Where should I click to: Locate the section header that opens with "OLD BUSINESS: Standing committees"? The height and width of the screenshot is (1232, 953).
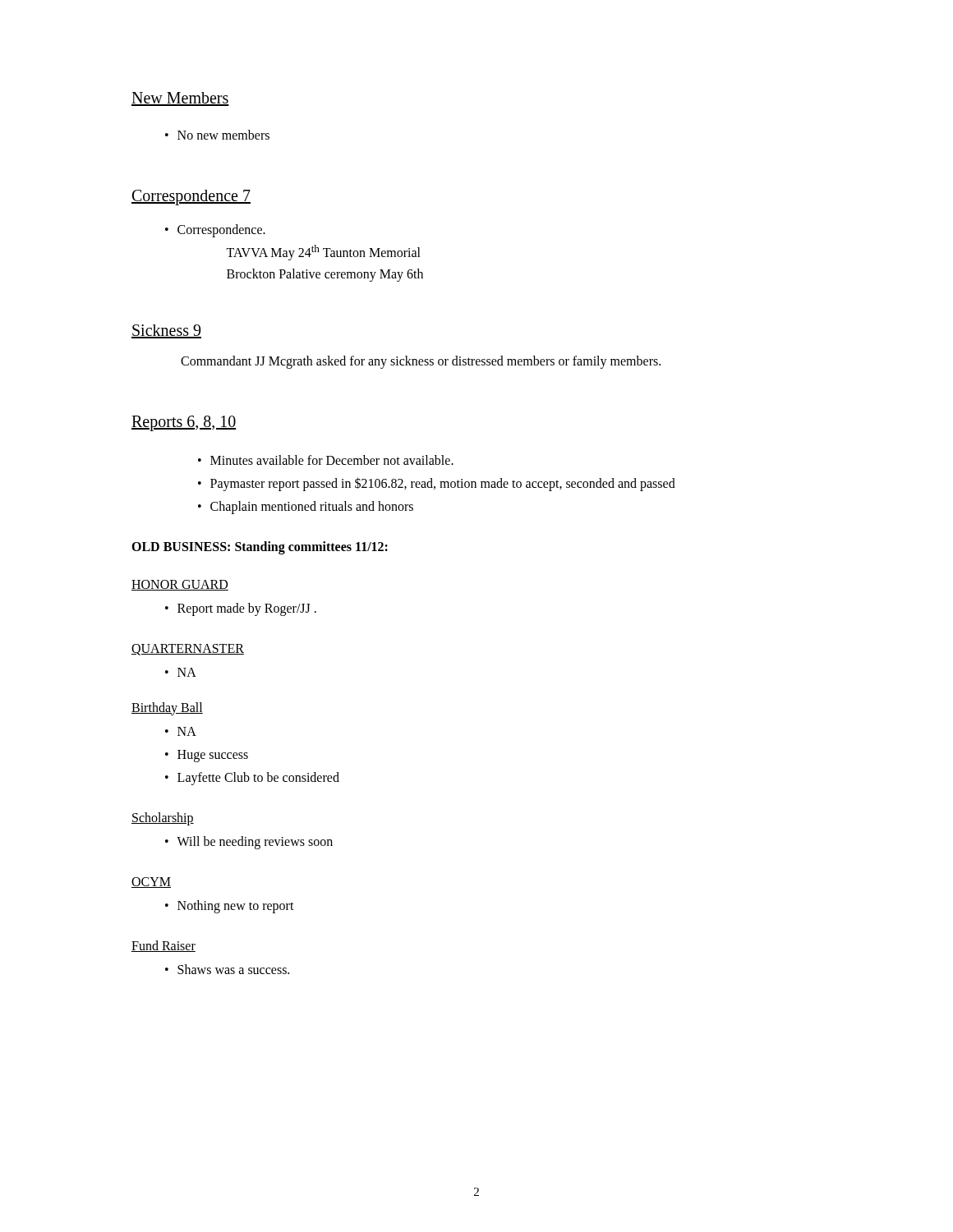tap(260, 546)
